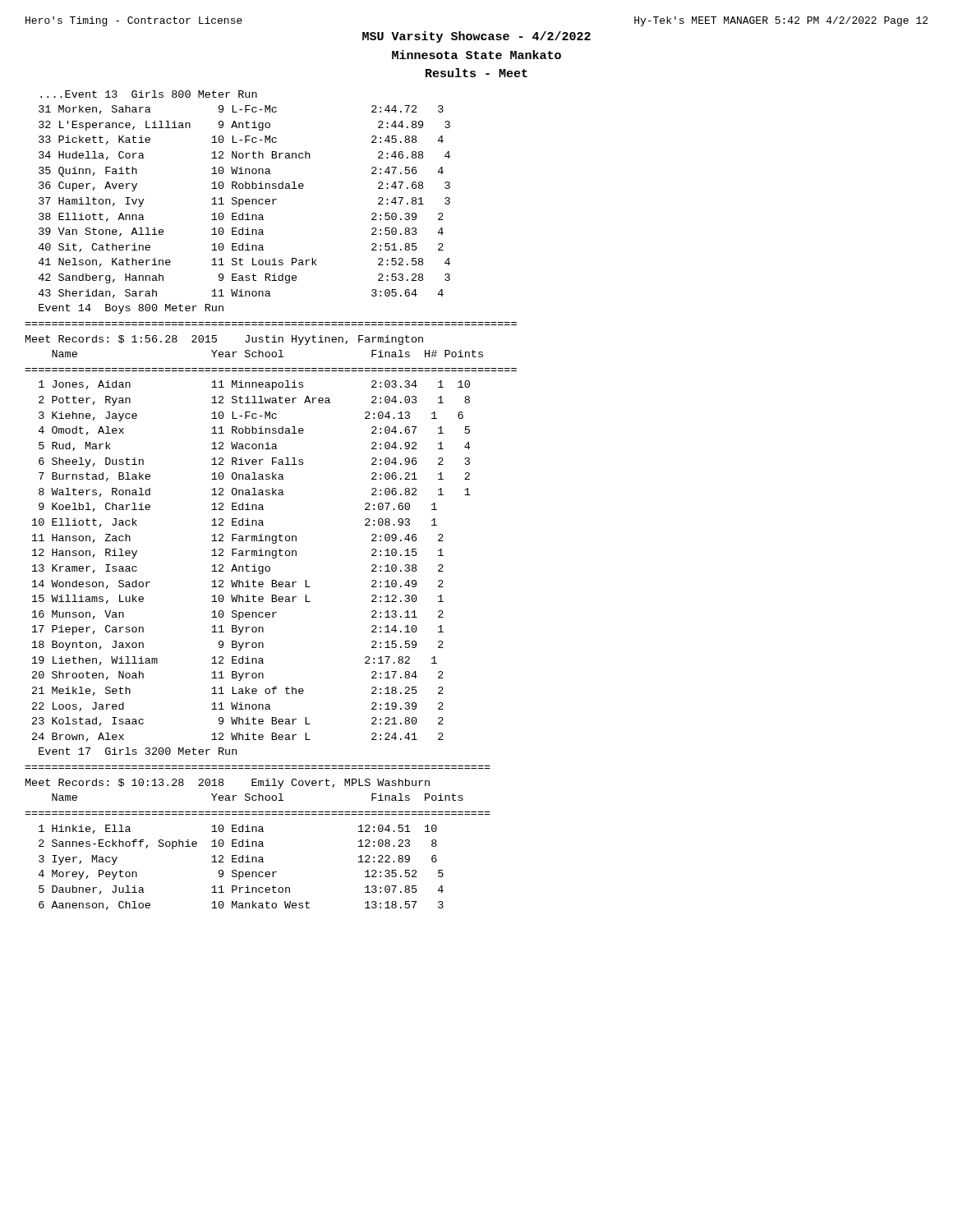Find the table that mentions "31 Morken, Sahara 9"

click(476, 202)
